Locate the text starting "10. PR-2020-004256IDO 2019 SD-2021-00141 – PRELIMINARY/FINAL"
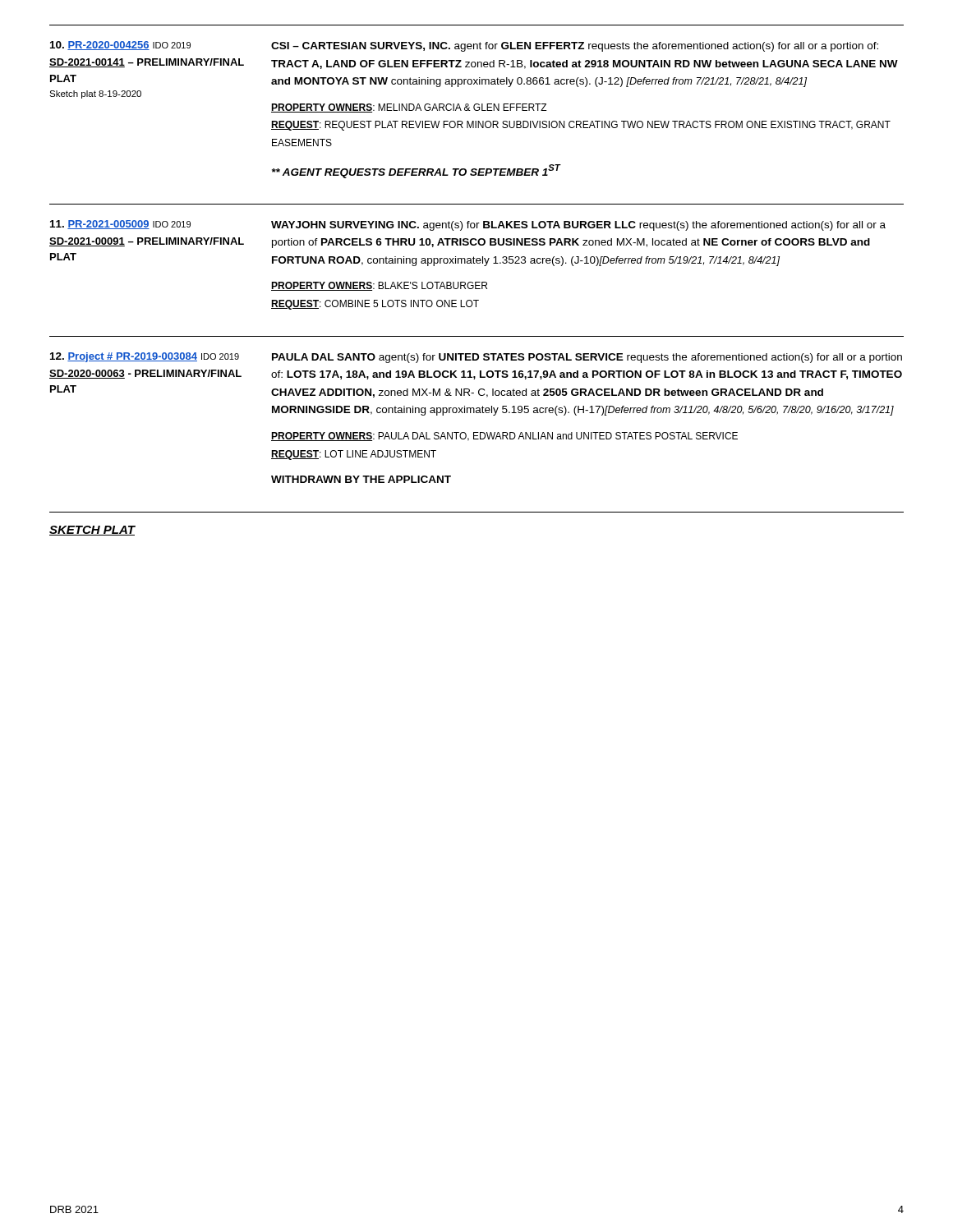This screenshot has width=953, height=1232. click(476, 113)
